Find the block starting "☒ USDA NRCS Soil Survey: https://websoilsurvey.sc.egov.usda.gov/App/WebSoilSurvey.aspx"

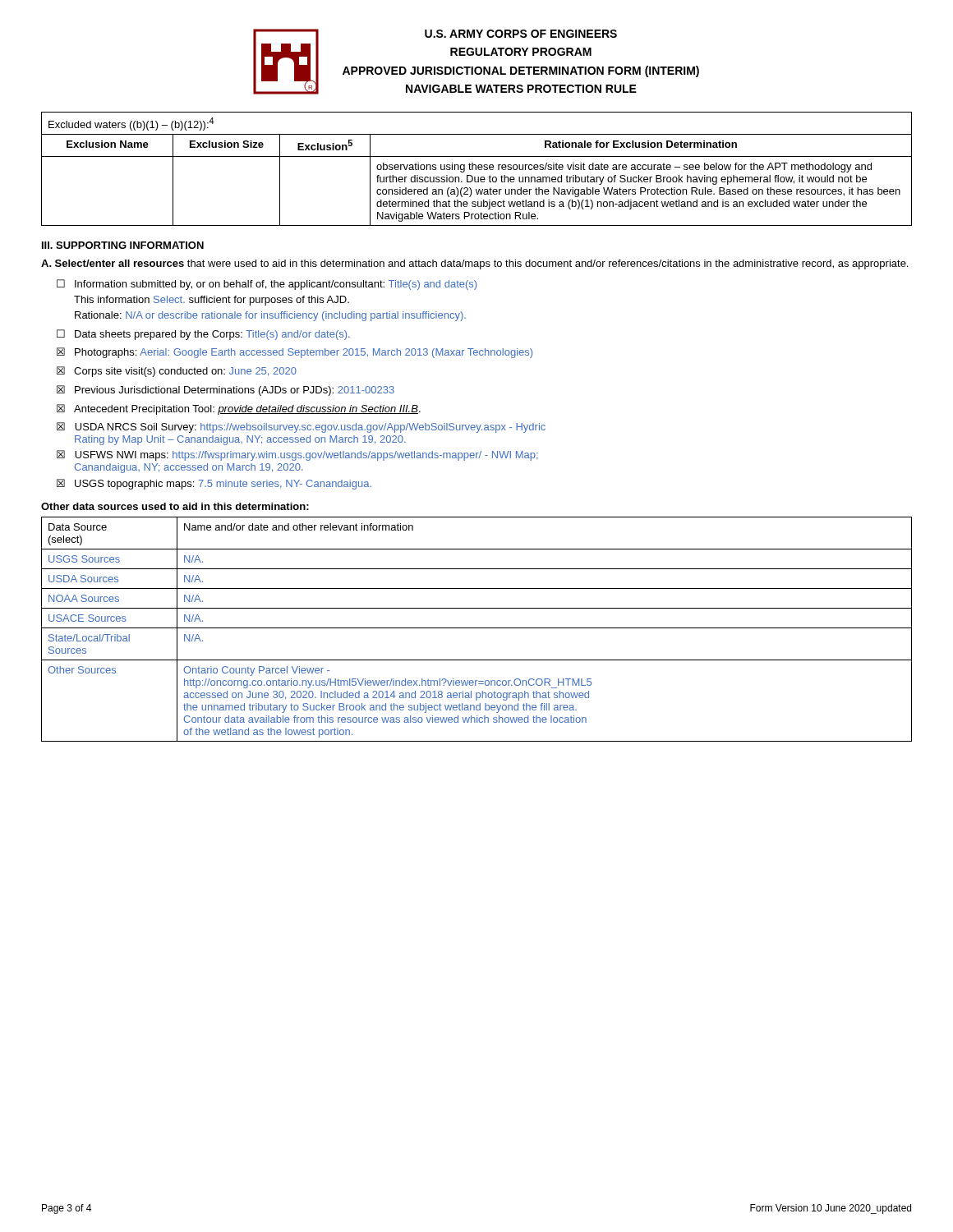pos(301,433)
